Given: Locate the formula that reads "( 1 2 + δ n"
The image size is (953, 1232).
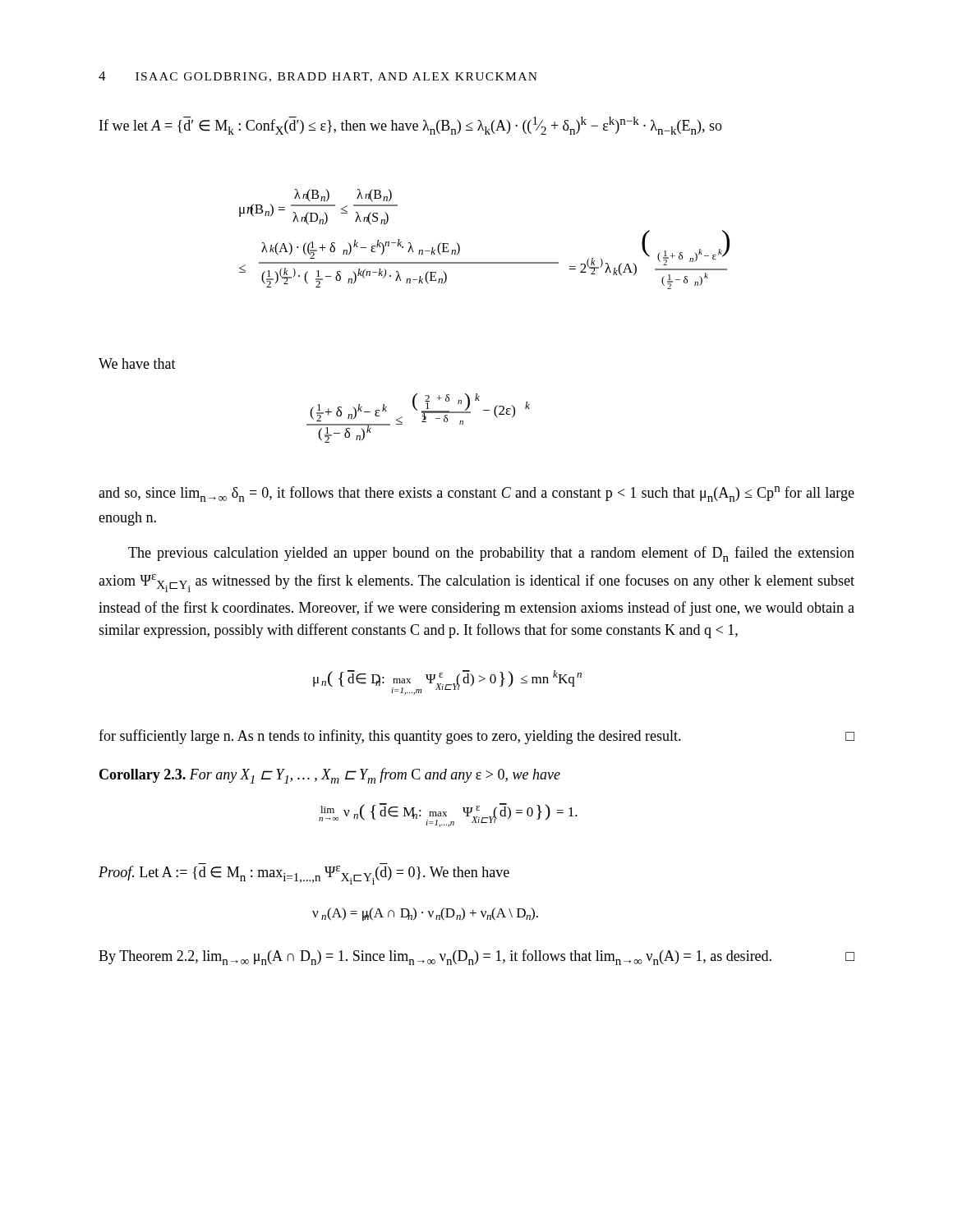Looking at the screenshot, I should coord(476,419).
